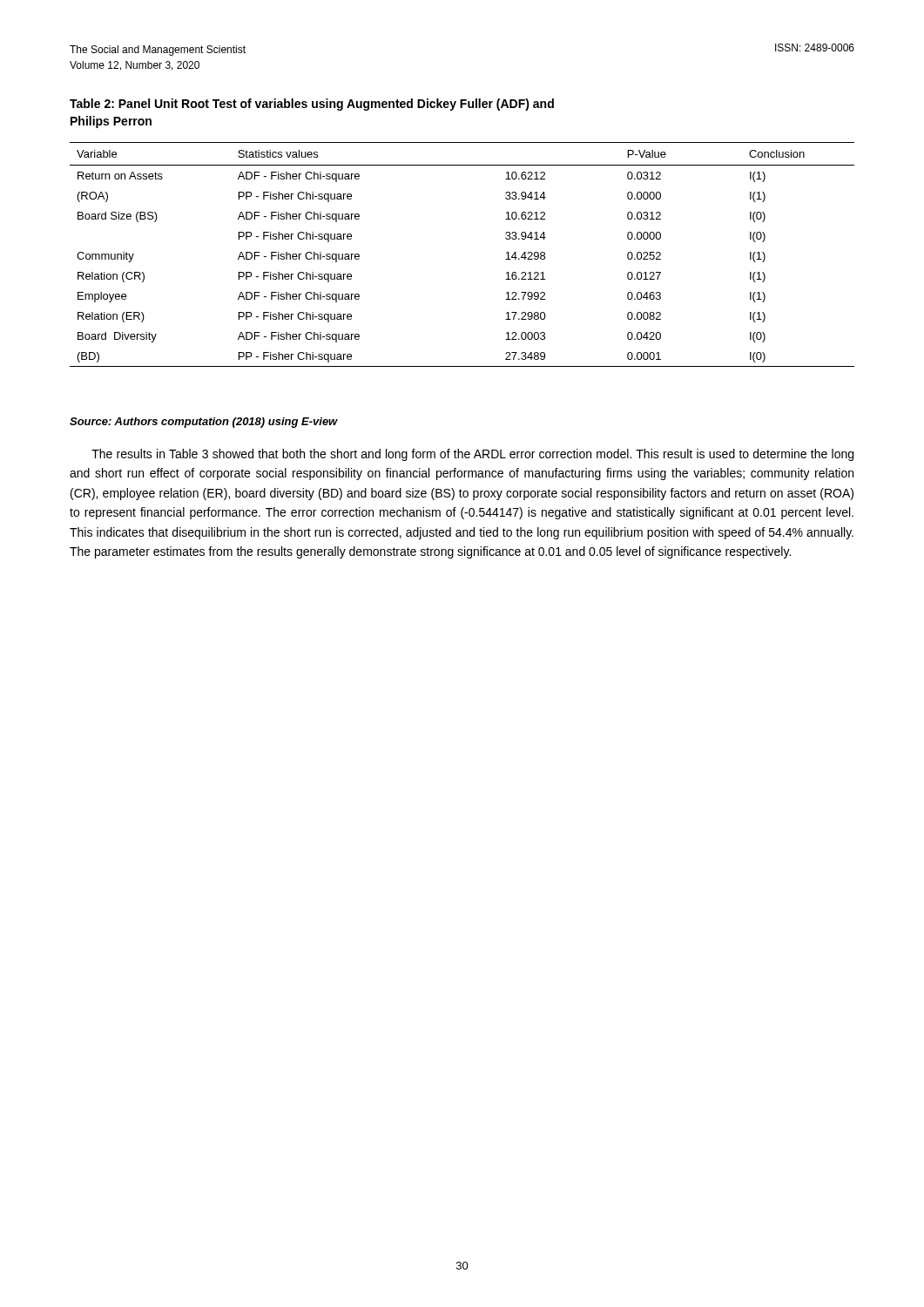This screenshot has width=924, height=1307.
Task: Select the text block containing "The results in Table 3 showed that"
Action: [462, 503]
